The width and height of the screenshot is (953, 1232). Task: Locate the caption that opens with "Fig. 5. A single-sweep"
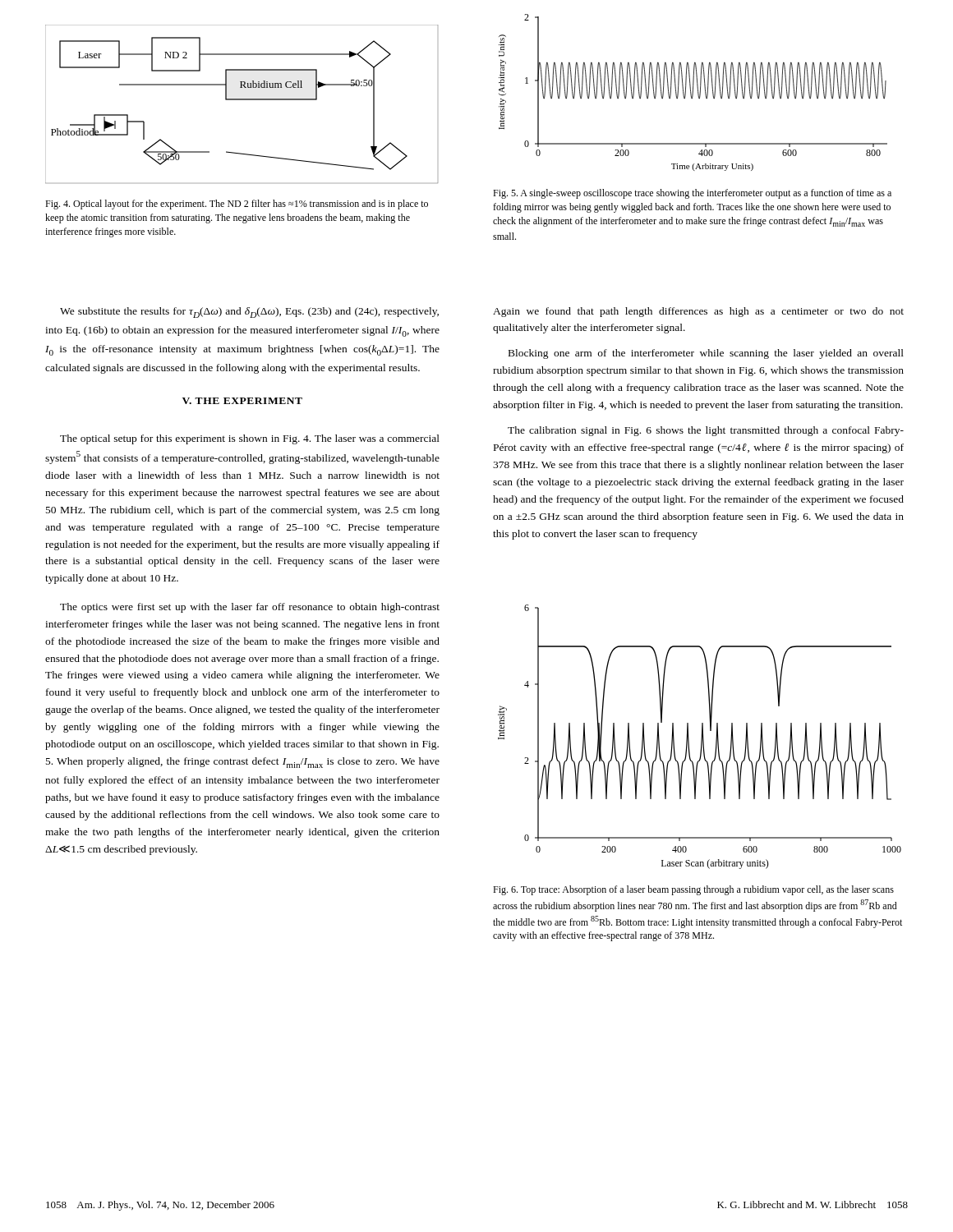coord(698,215)
